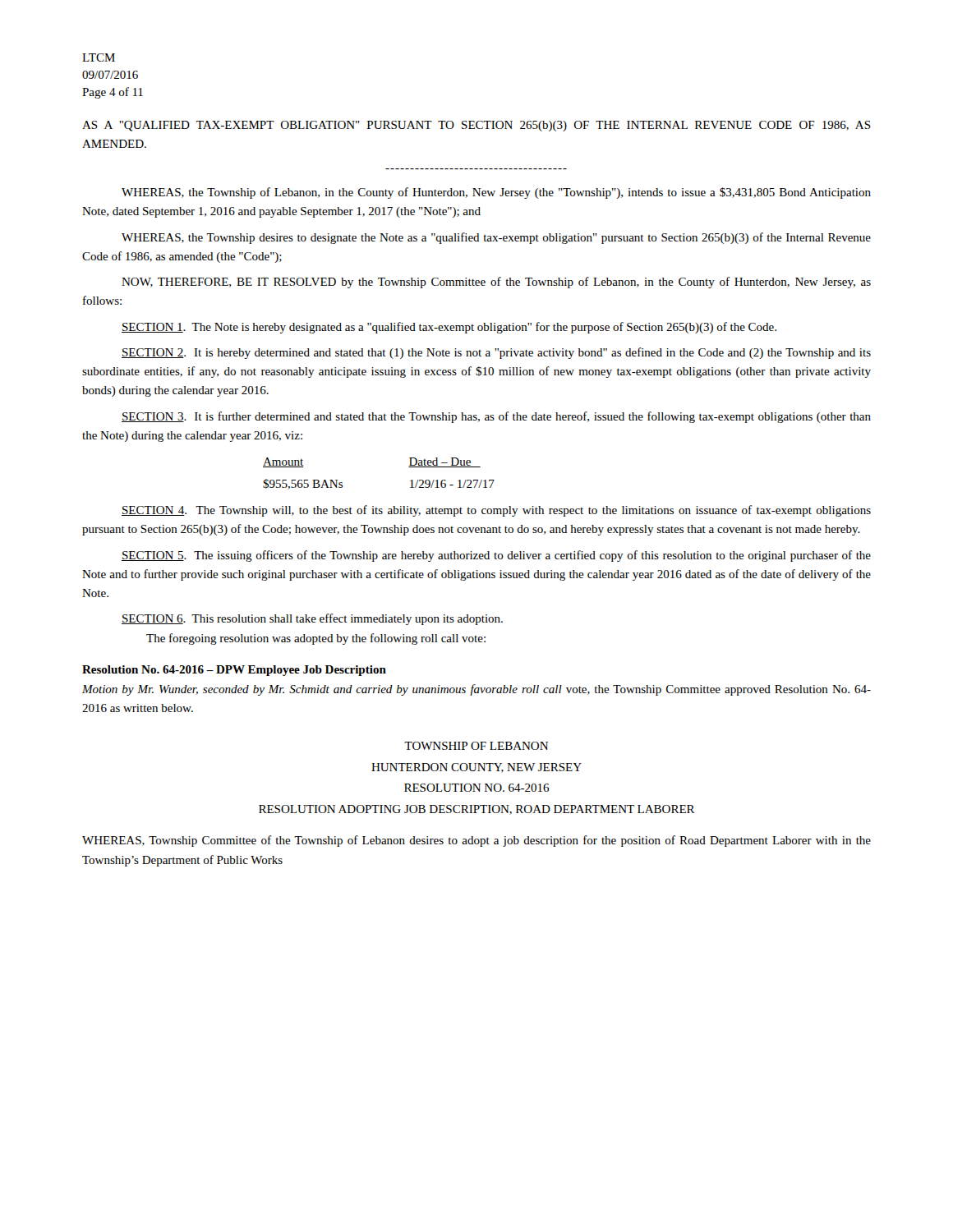Point to the text starting "SECTION 3. It is further determined and stated"
The width and height of the screenshot is (953, 1232).
pyautogui.click(x=476, y=426)
